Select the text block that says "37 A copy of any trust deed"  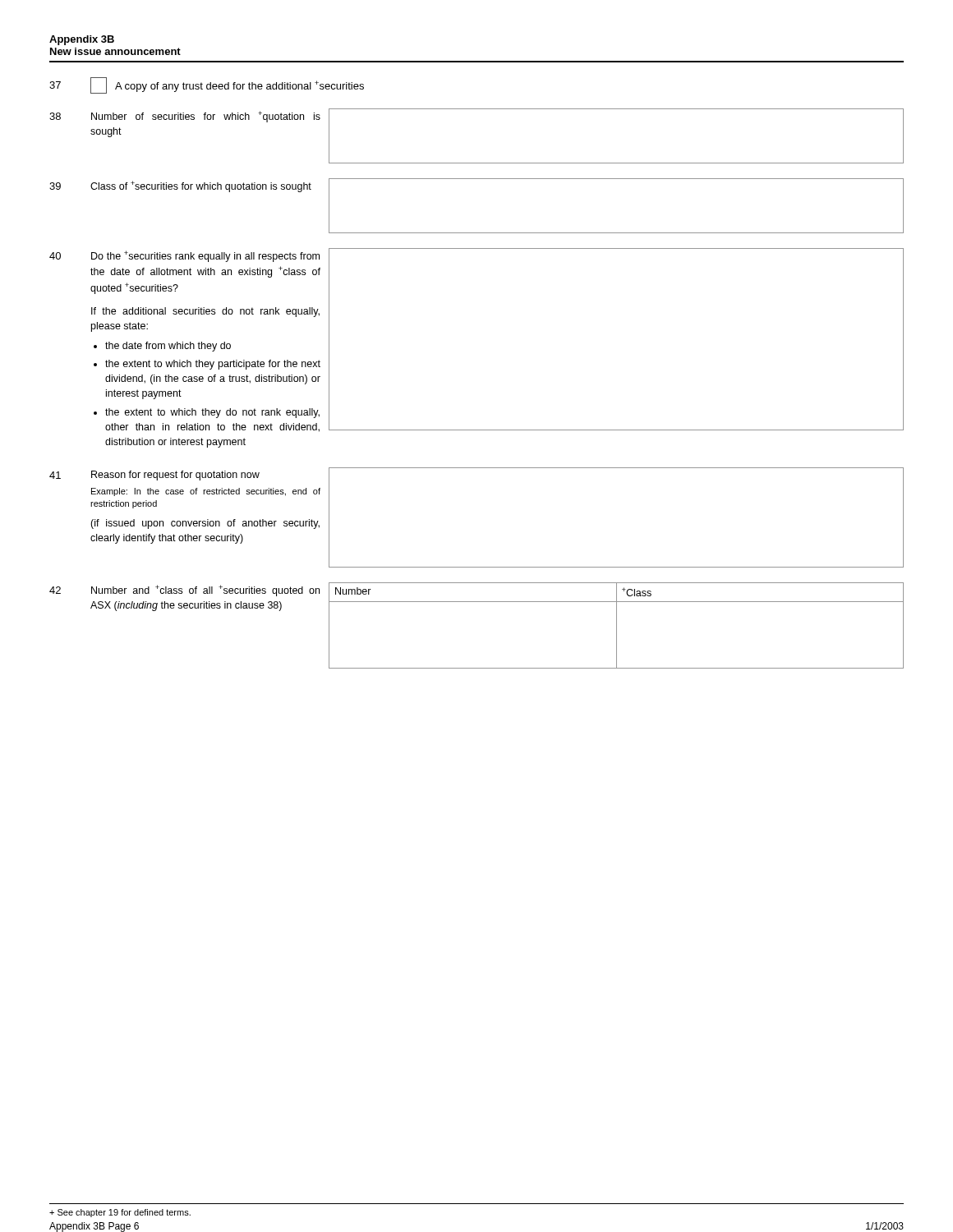click(x=207, y=85)
